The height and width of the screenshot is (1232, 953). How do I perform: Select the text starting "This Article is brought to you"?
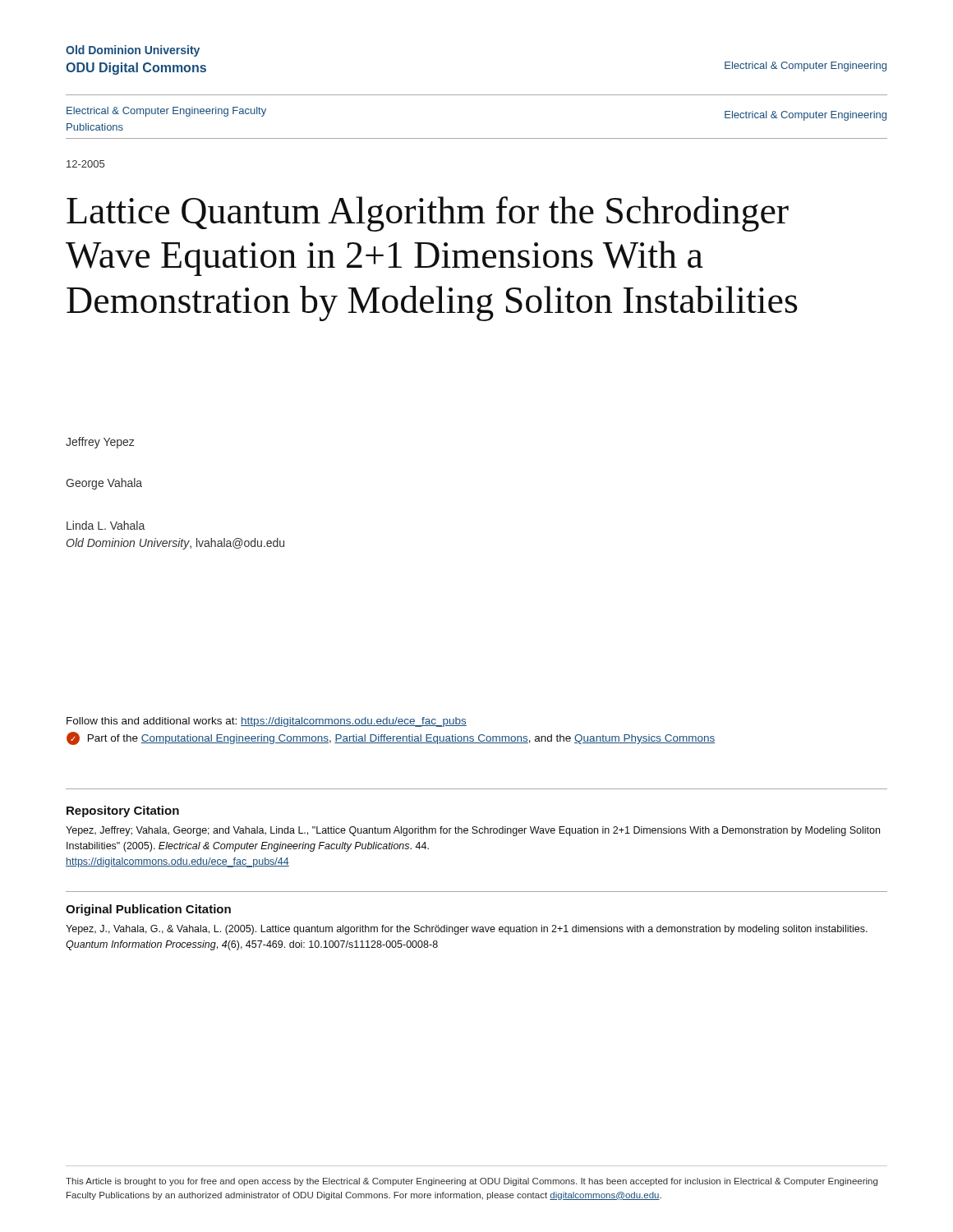coord(472,1188)
